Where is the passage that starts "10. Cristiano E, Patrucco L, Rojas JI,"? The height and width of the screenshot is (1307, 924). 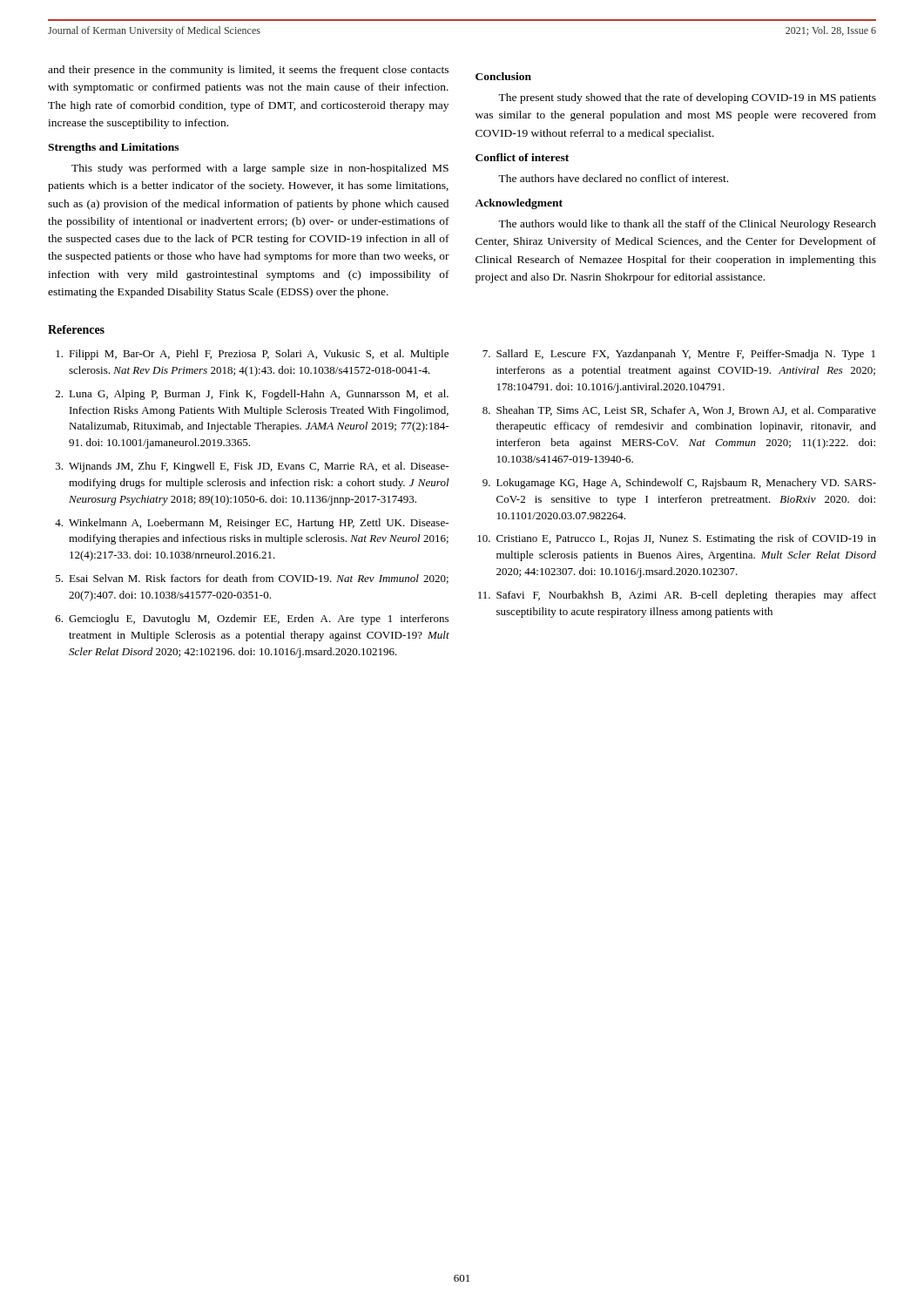pyautogui.click(x=676, y=556)
